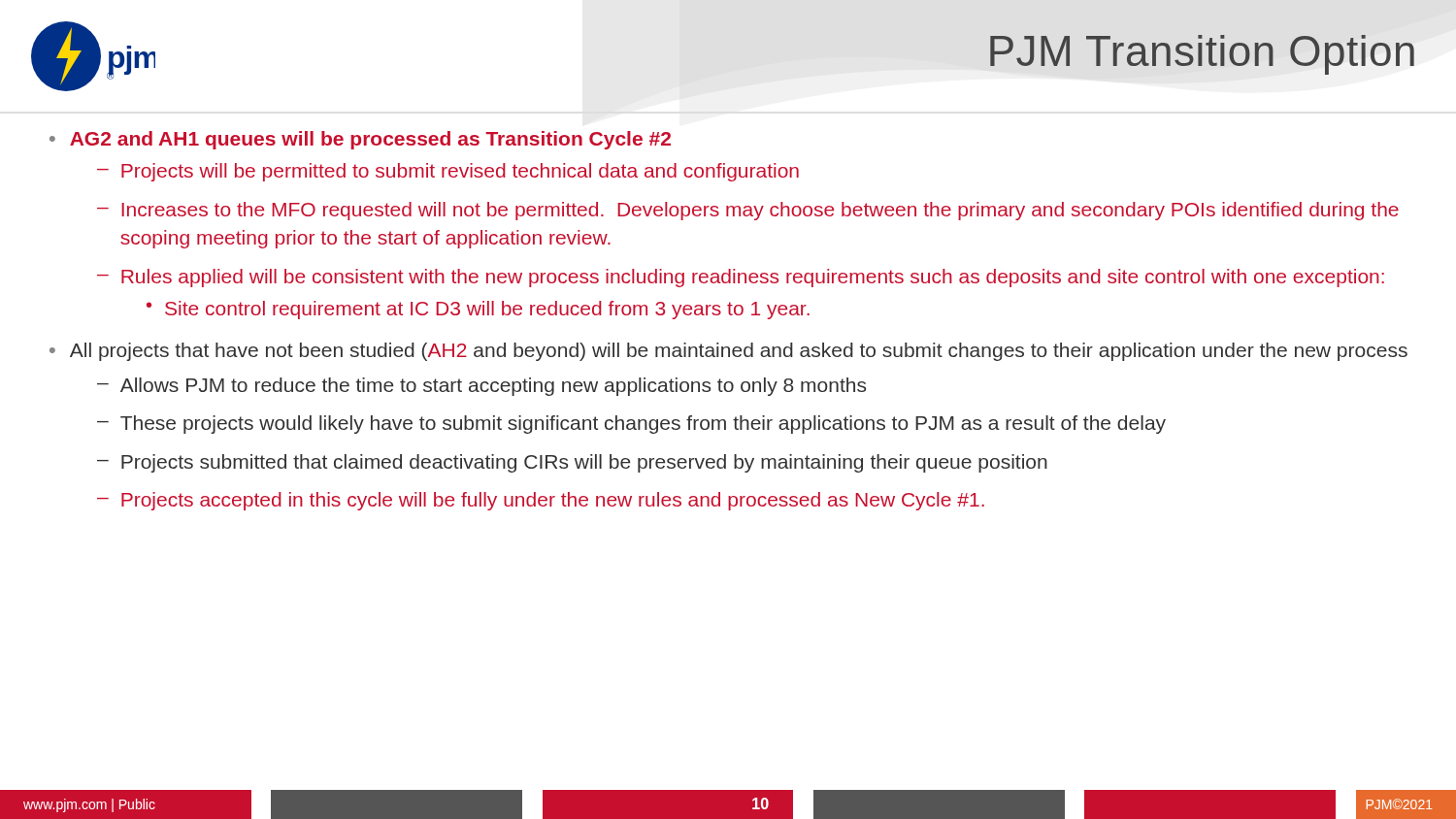This screenshot has width=1456, height=819.
Task: Click the passage that begins "– Projects submitted that claimed"
Action: pyautogui.click(x=573, y=461)
